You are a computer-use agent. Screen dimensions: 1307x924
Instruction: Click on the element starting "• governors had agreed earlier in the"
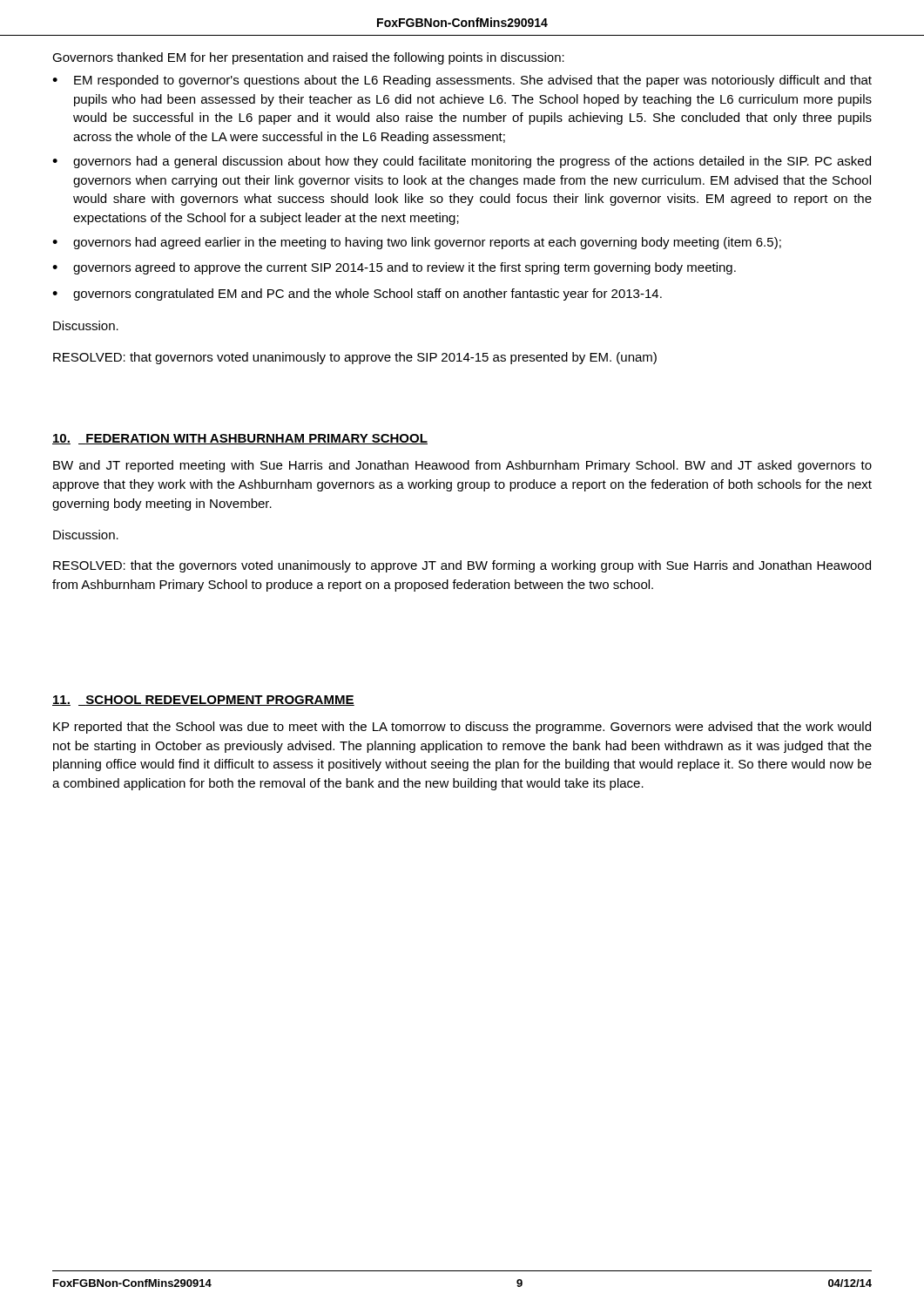pyautogui.click(x=462, y=243)
